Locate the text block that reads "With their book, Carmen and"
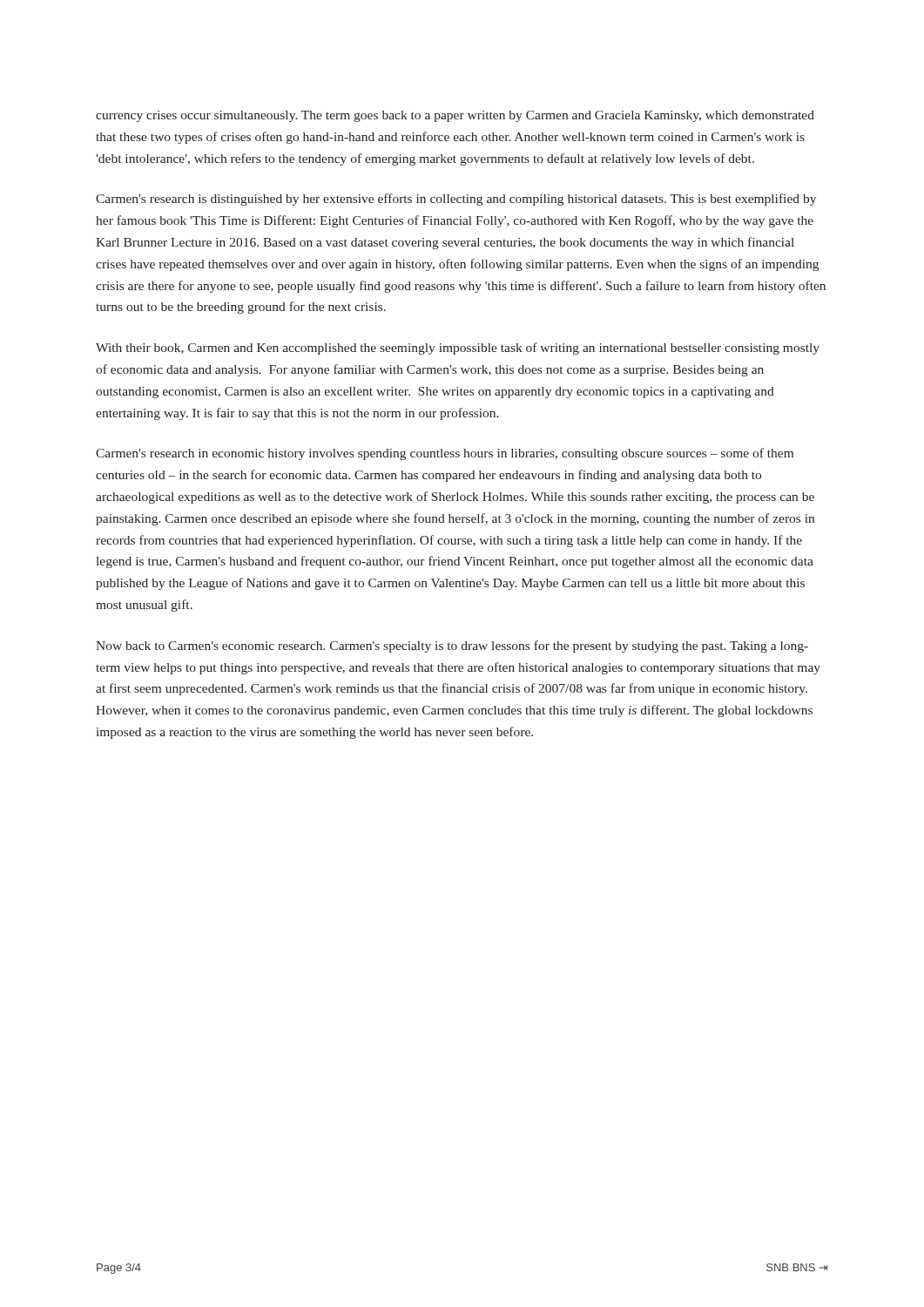The image size is (924, 1307). (458, 380)
